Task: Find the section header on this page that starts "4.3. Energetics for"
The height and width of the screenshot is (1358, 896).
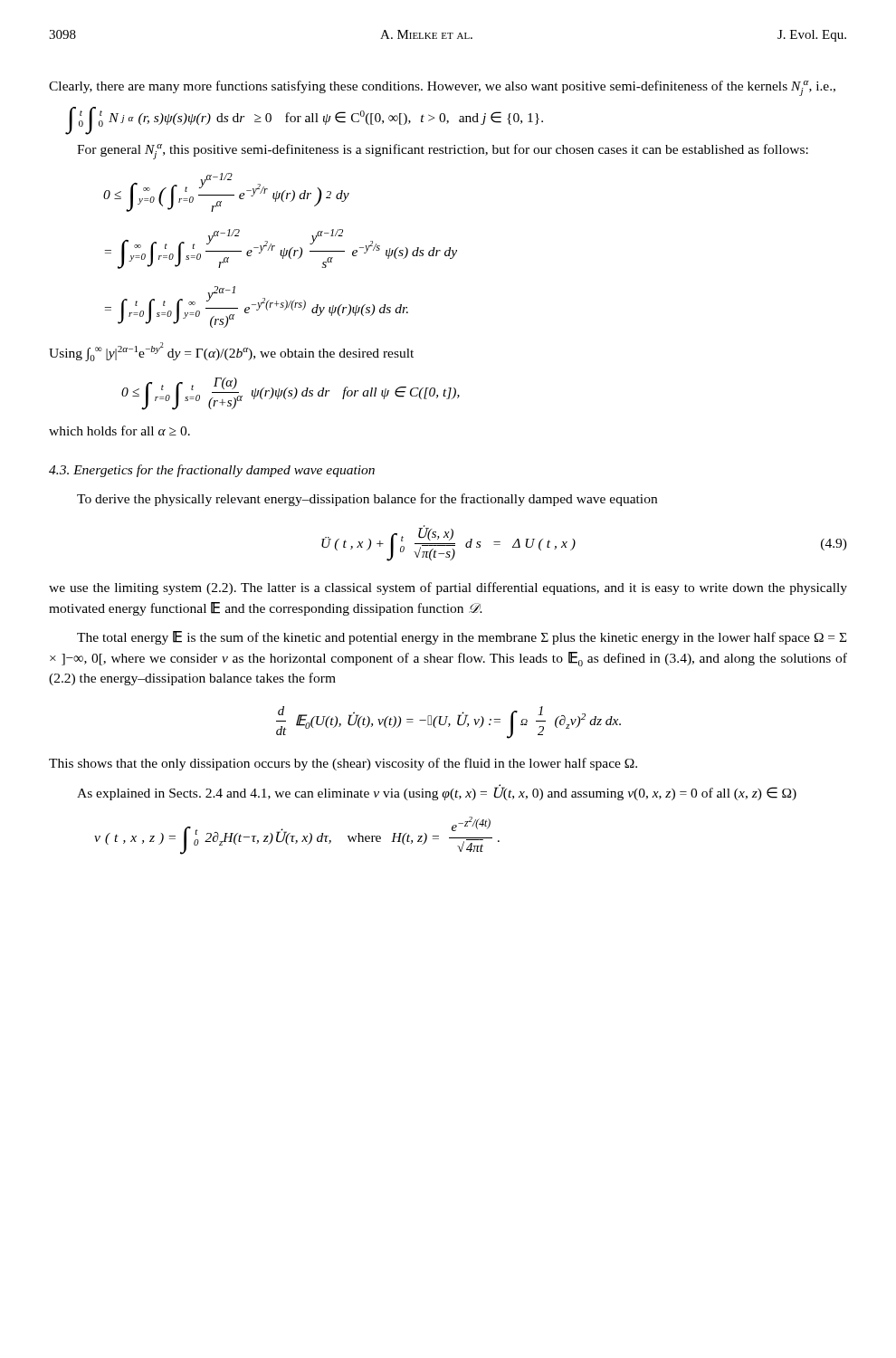Action: click(212, 469)
